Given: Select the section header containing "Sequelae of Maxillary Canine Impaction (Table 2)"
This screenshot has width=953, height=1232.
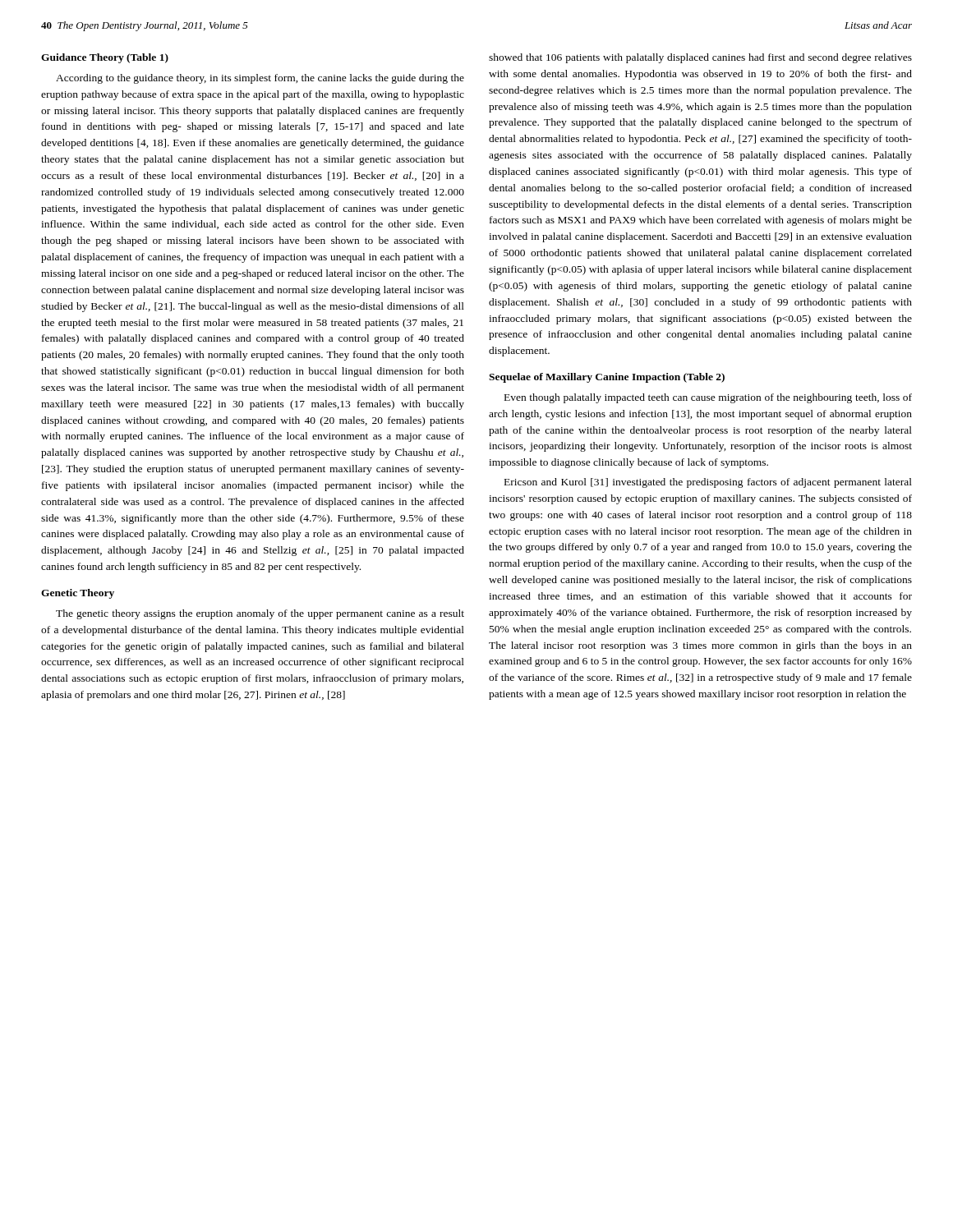Looking at the screenshot, I should tap(607, 377).
